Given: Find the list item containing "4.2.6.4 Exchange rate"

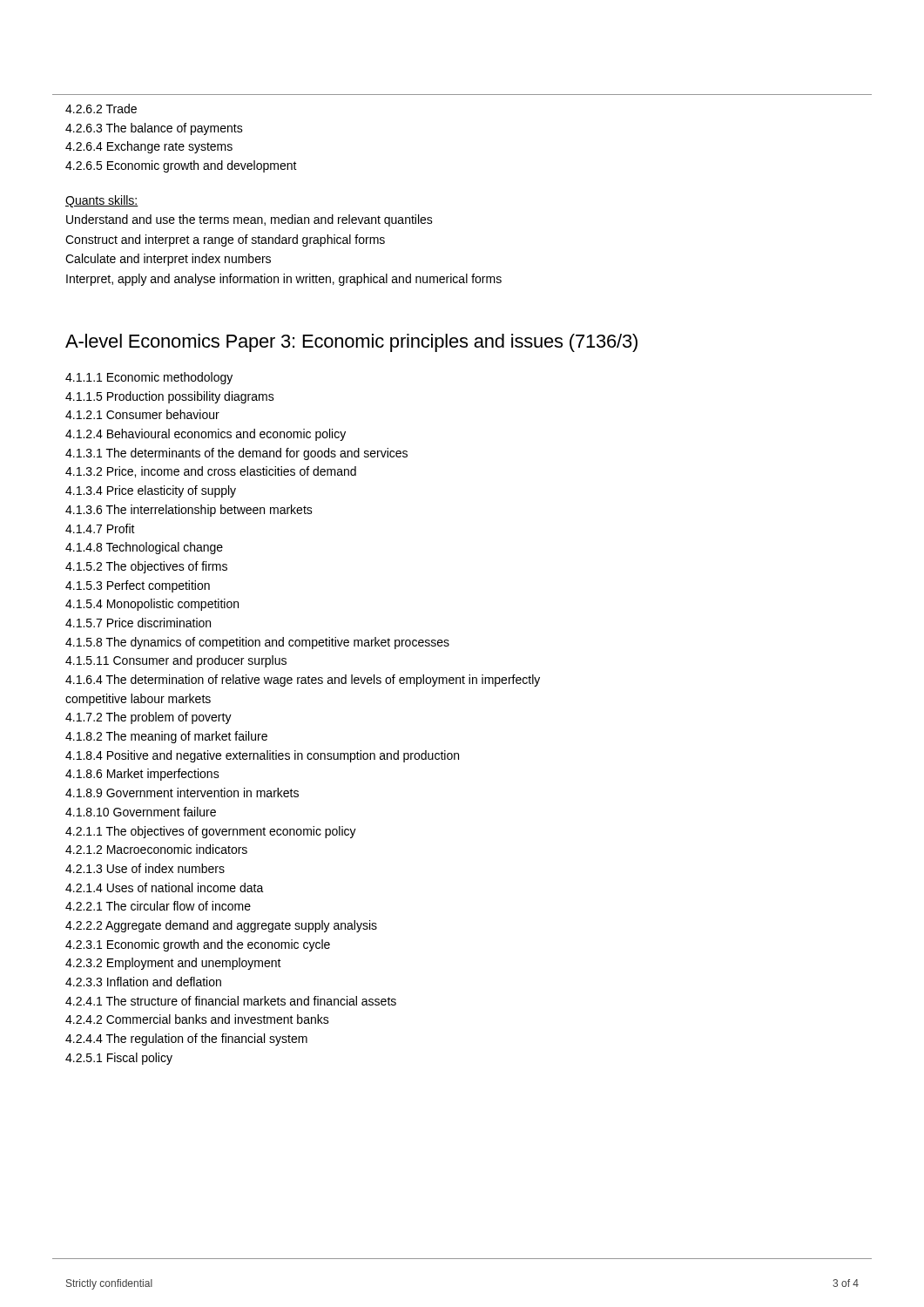Looking at the screenshot, I should pos(149,147).
